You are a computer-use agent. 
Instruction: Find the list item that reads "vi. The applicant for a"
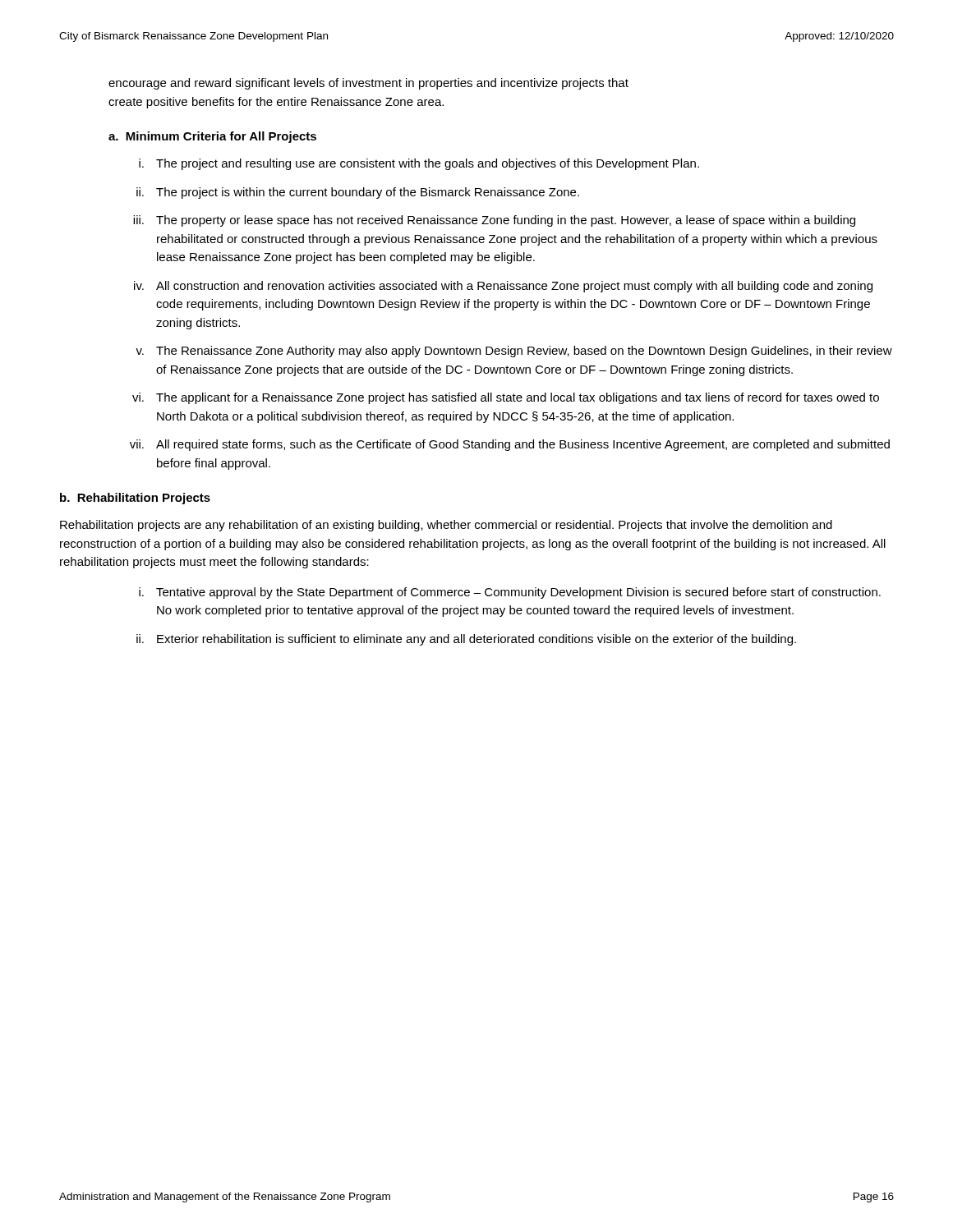pyautogui.click(x=501, y=407)
